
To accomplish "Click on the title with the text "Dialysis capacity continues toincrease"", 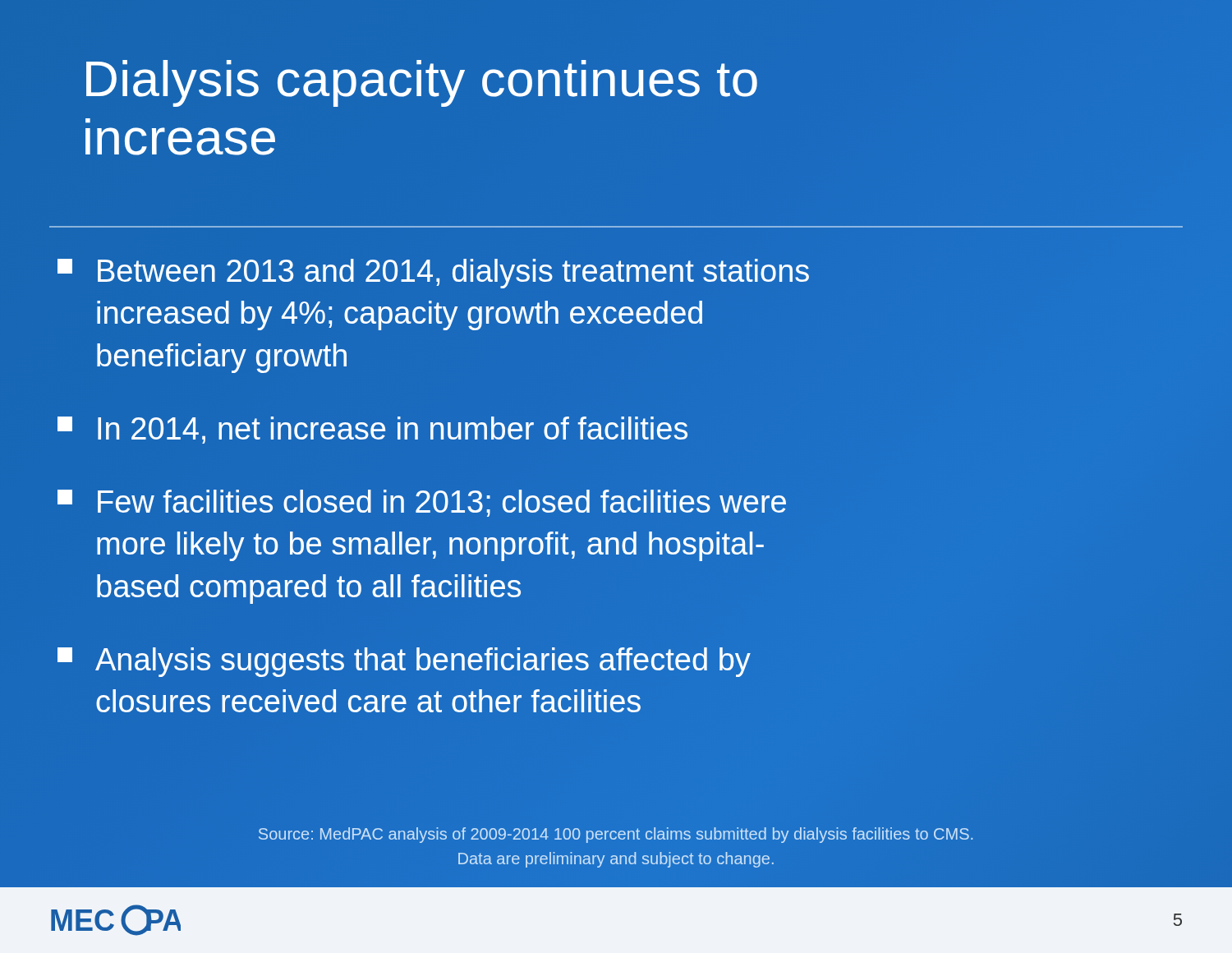I will pos(616,108).
